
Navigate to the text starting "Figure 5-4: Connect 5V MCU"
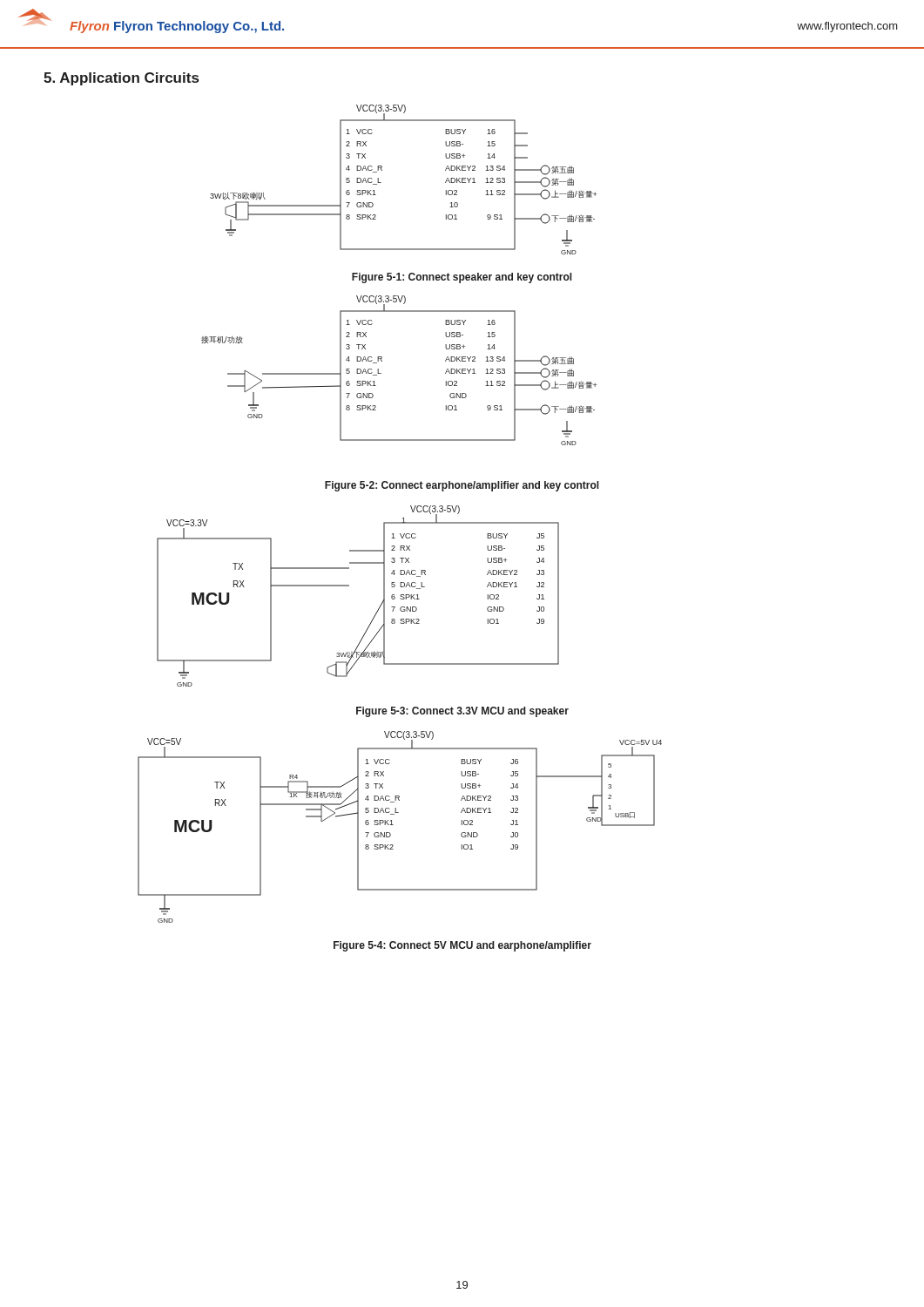point(462,945)
